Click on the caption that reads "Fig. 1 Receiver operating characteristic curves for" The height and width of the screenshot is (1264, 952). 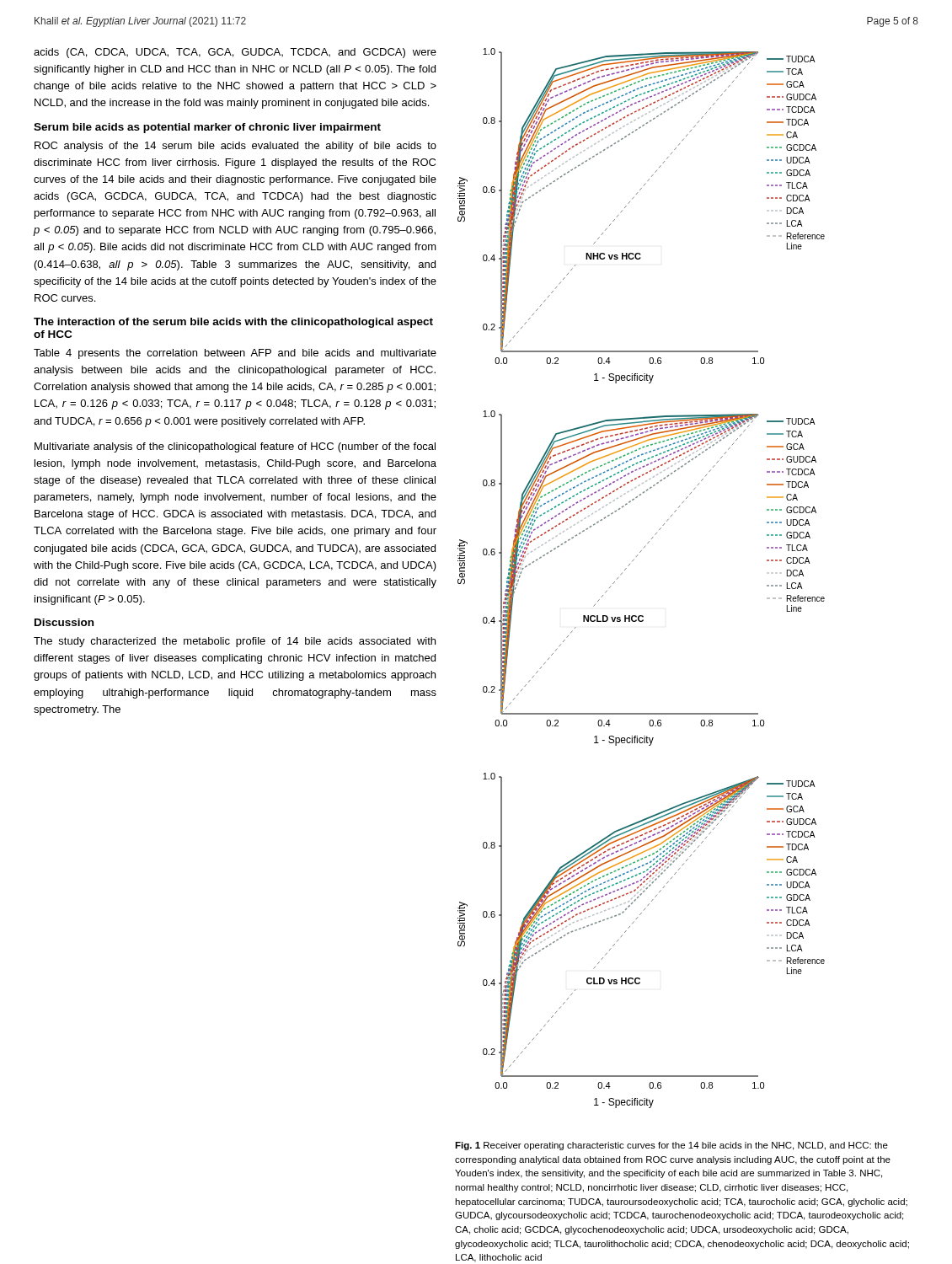click(682, 1201)
